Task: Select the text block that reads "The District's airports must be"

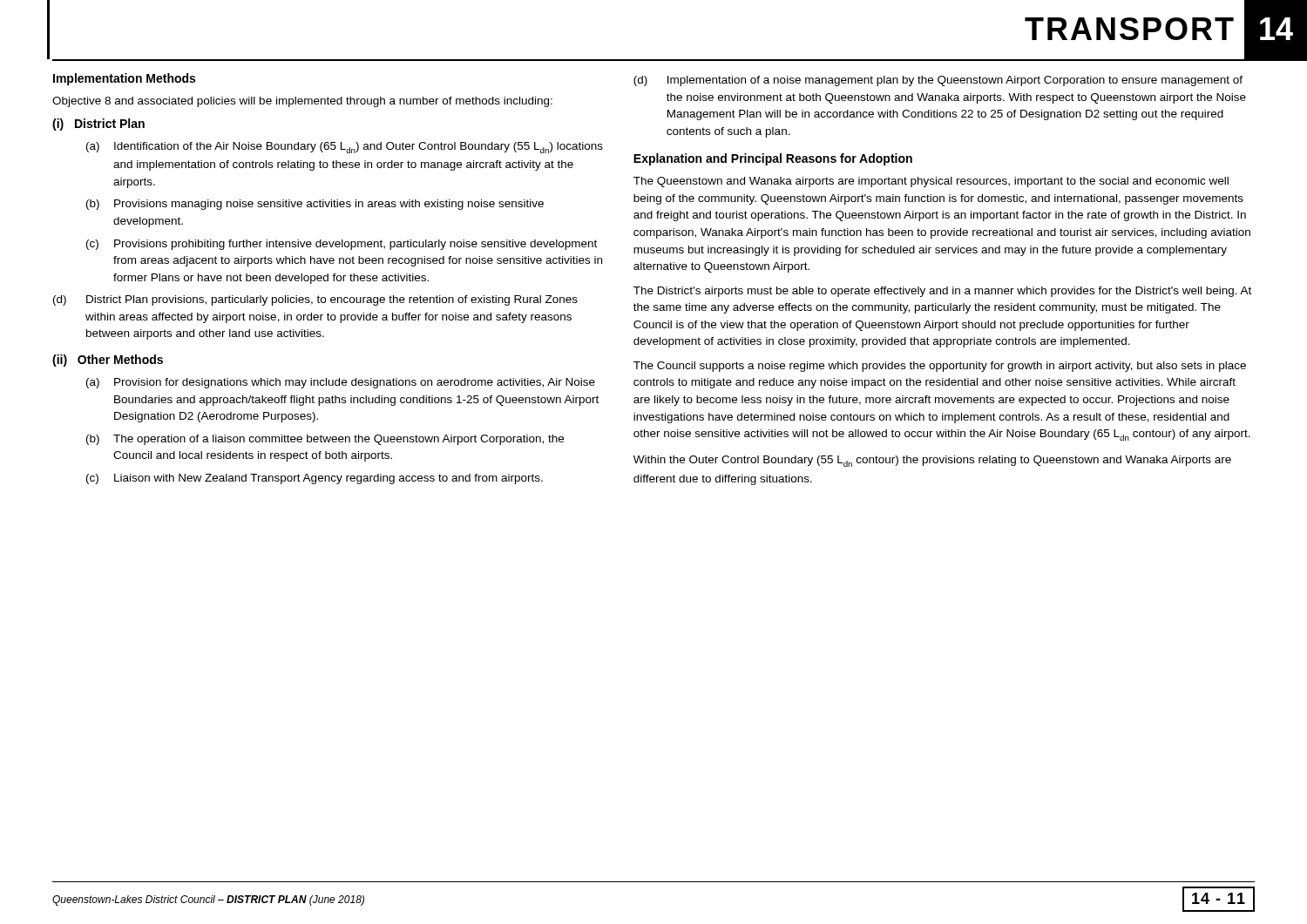Action: pos(942,316)
